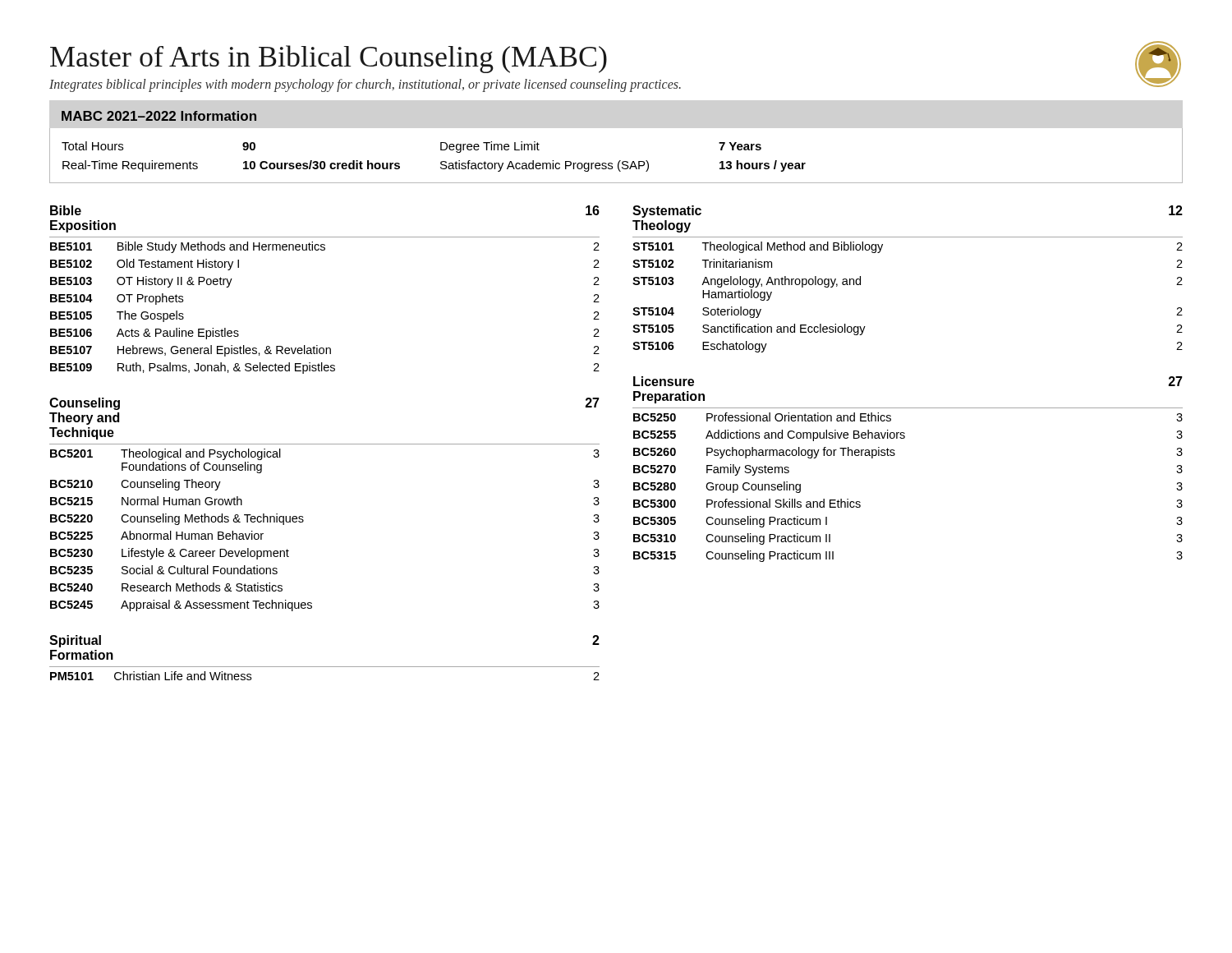
Task: Point to the element starting "Integrates biblical principles with modern psychology for church,"
Action: 365,85
